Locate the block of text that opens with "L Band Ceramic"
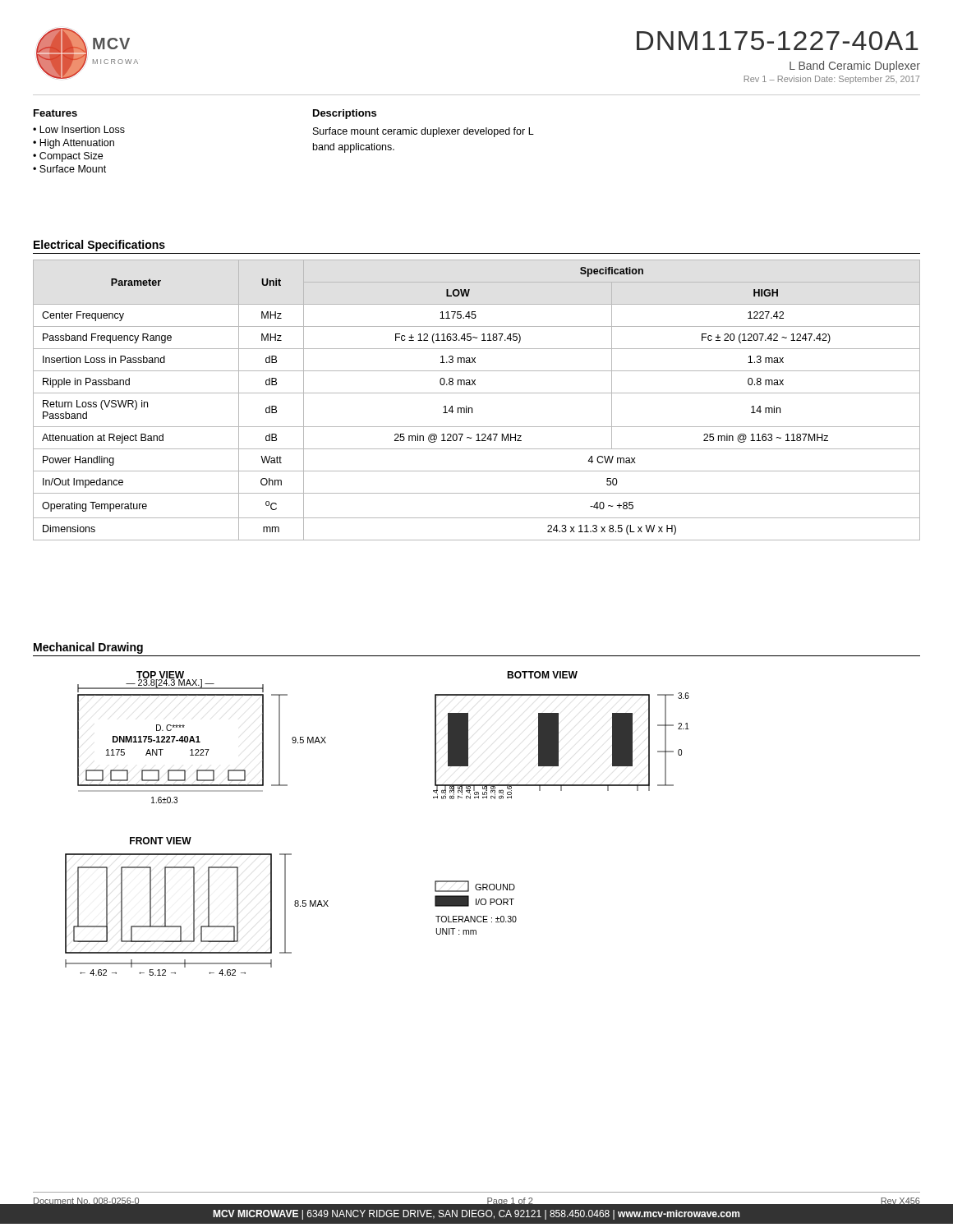953x1232 pixels. (x=855, y=66)
